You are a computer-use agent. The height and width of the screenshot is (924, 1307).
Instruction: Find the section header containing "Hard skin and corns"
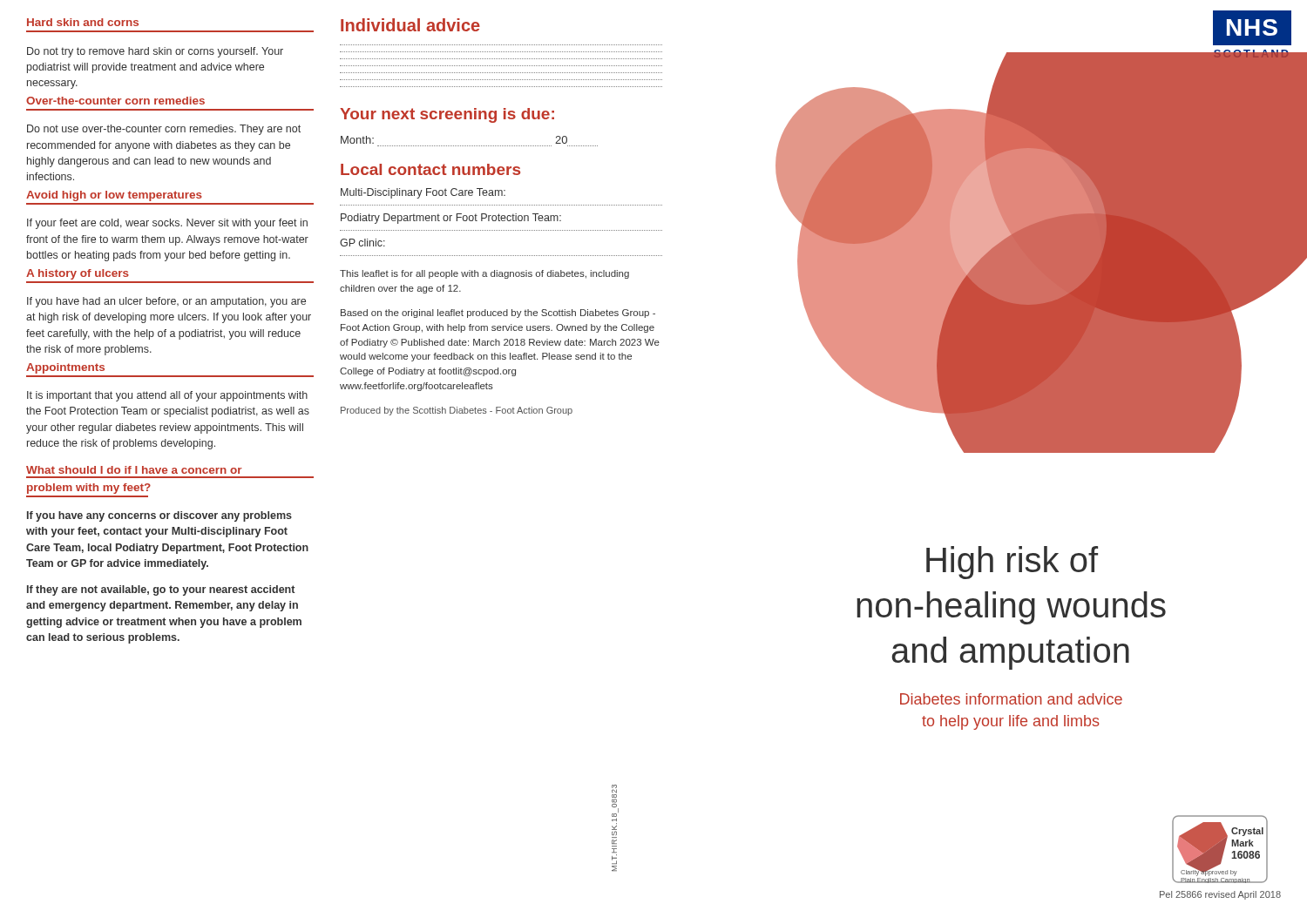170,24
